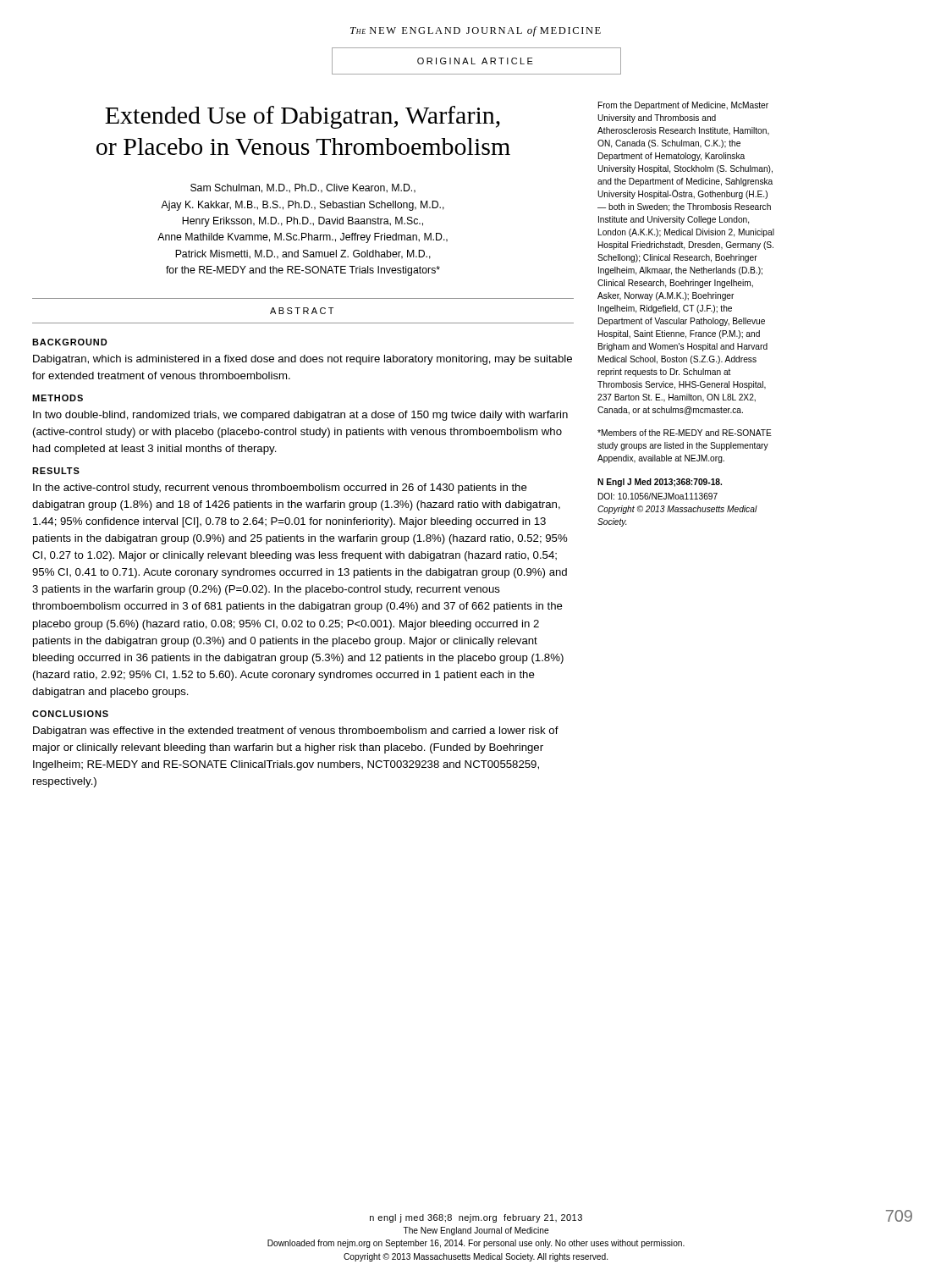Locate the text block containing "N Engl J Med 2013;368:709-18. DOI: 10.1056/NEJMoa1113697 Copyright"
Screen dimensions: 1270x952
pyautogui.click(x=686, y=501)
